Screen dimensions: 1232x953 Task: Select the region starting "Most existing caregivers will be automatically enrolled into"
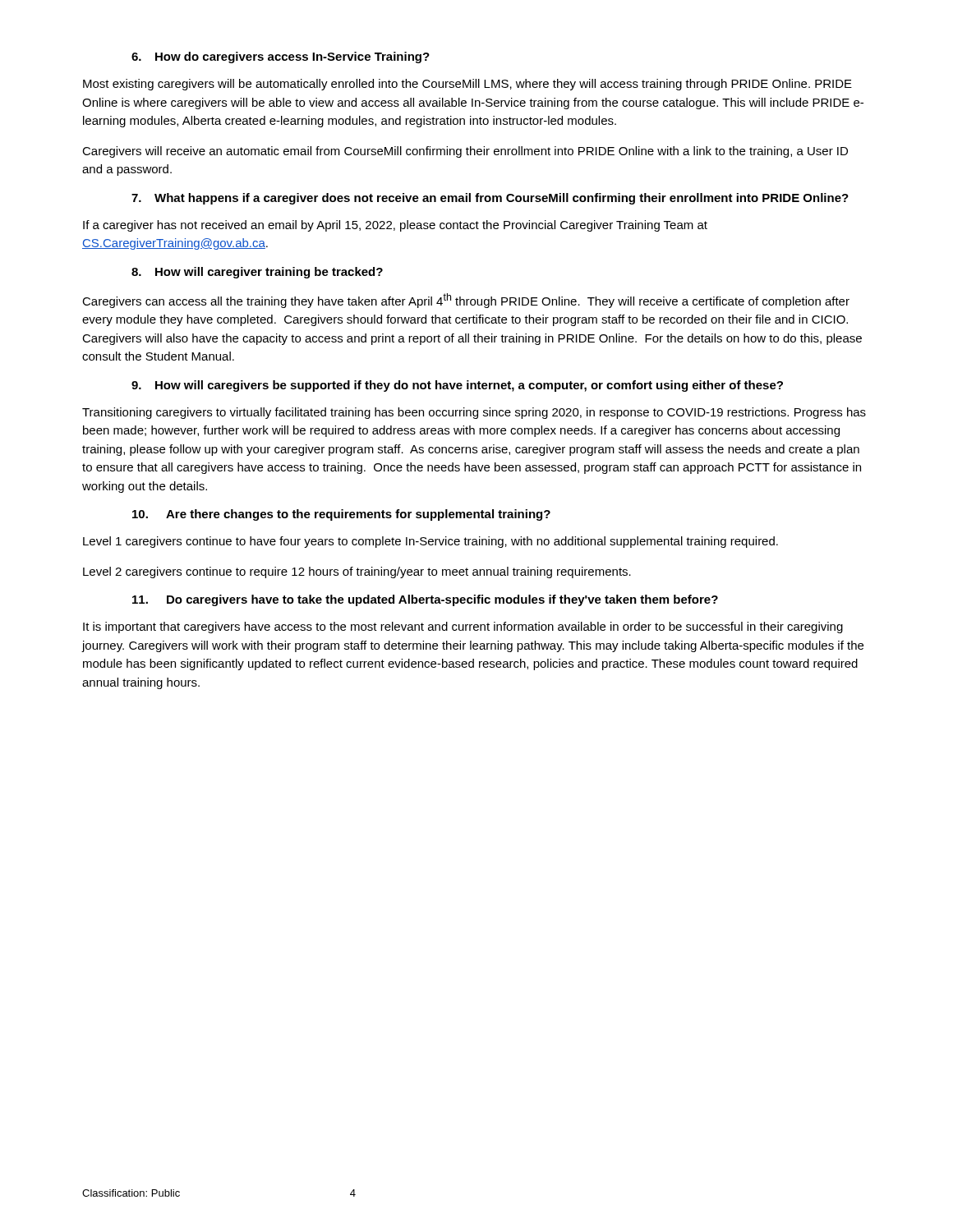pos(473,102)
